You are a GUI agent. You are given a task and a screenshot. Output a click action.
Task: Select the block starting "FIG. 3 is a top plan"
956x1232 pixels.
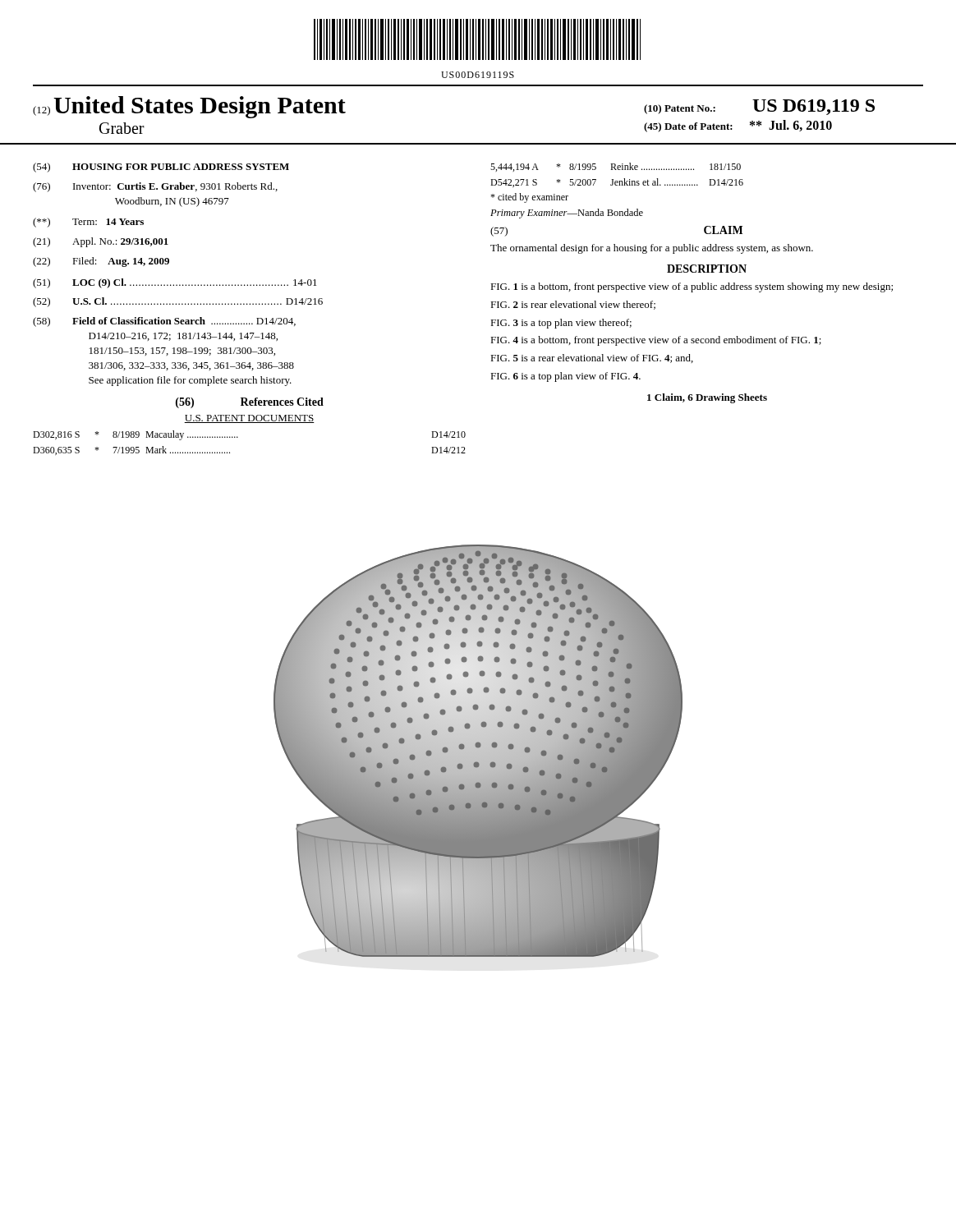tap(561, 322)
